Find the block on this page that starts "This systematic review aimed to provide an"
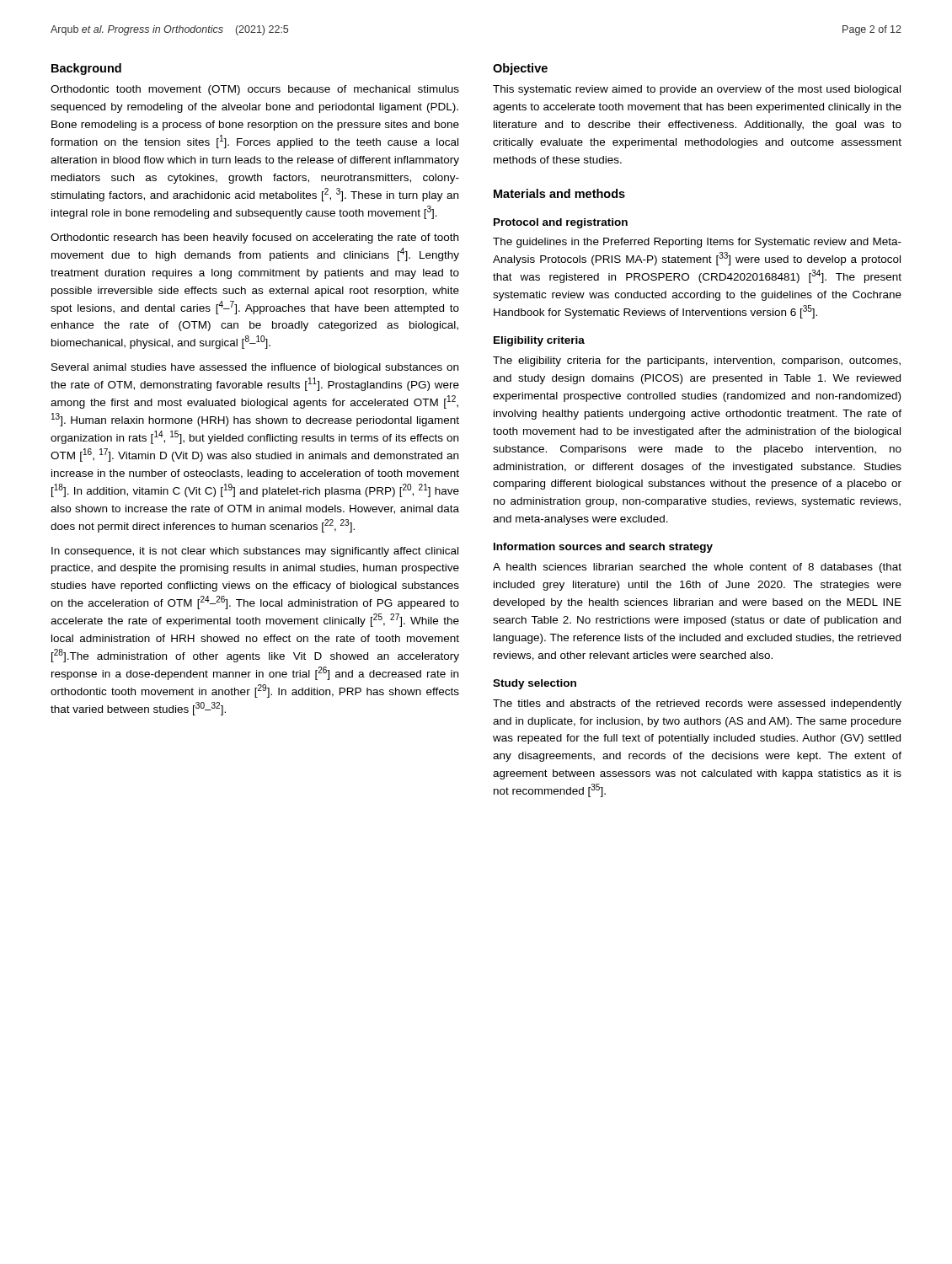The width and height of the screenshot is (952, 1264). 697,125
